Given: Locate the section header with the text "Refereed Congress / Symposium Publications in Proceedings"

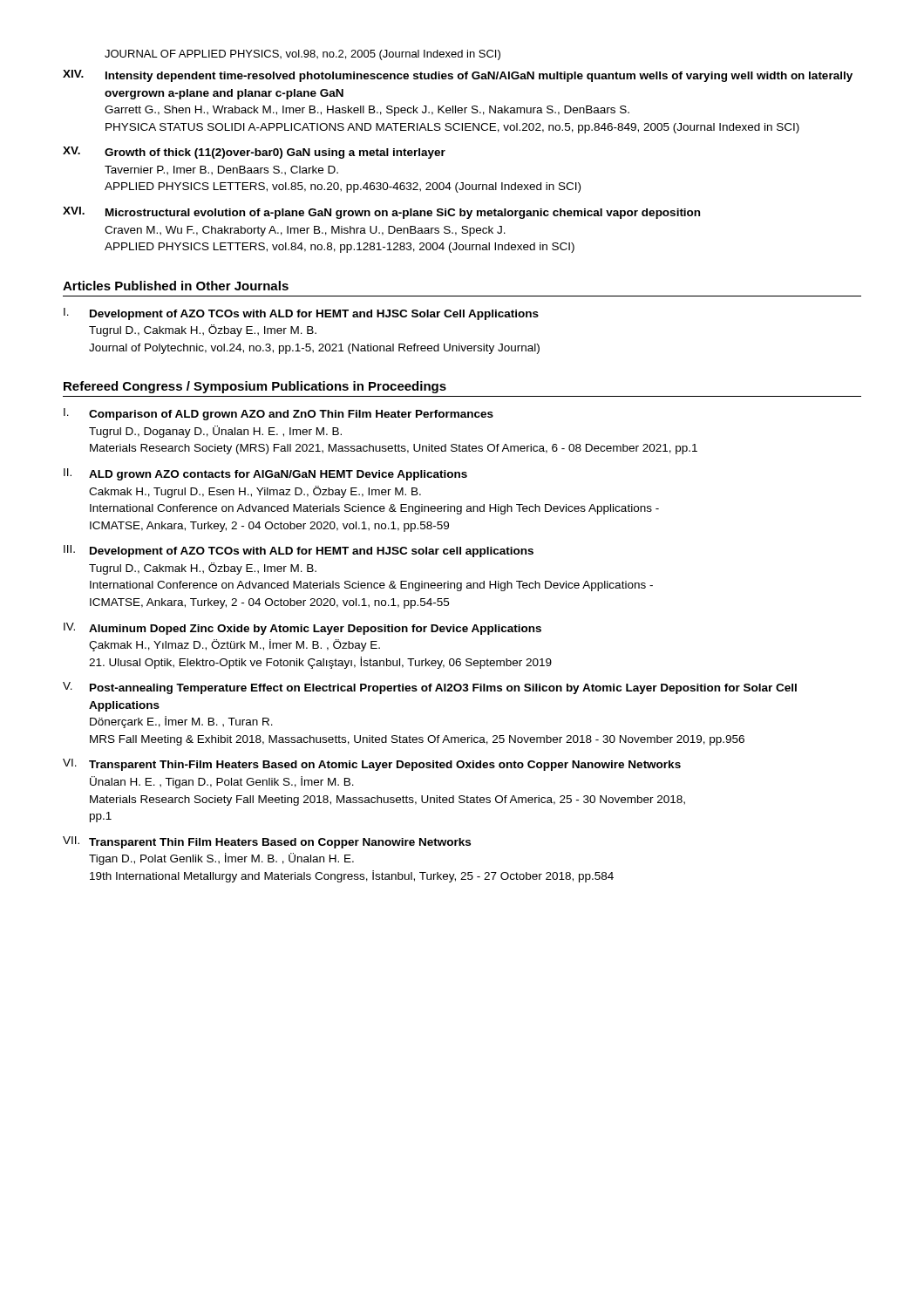Looking at the screenshot, I should pyautogui.click(x=255, y=386).
